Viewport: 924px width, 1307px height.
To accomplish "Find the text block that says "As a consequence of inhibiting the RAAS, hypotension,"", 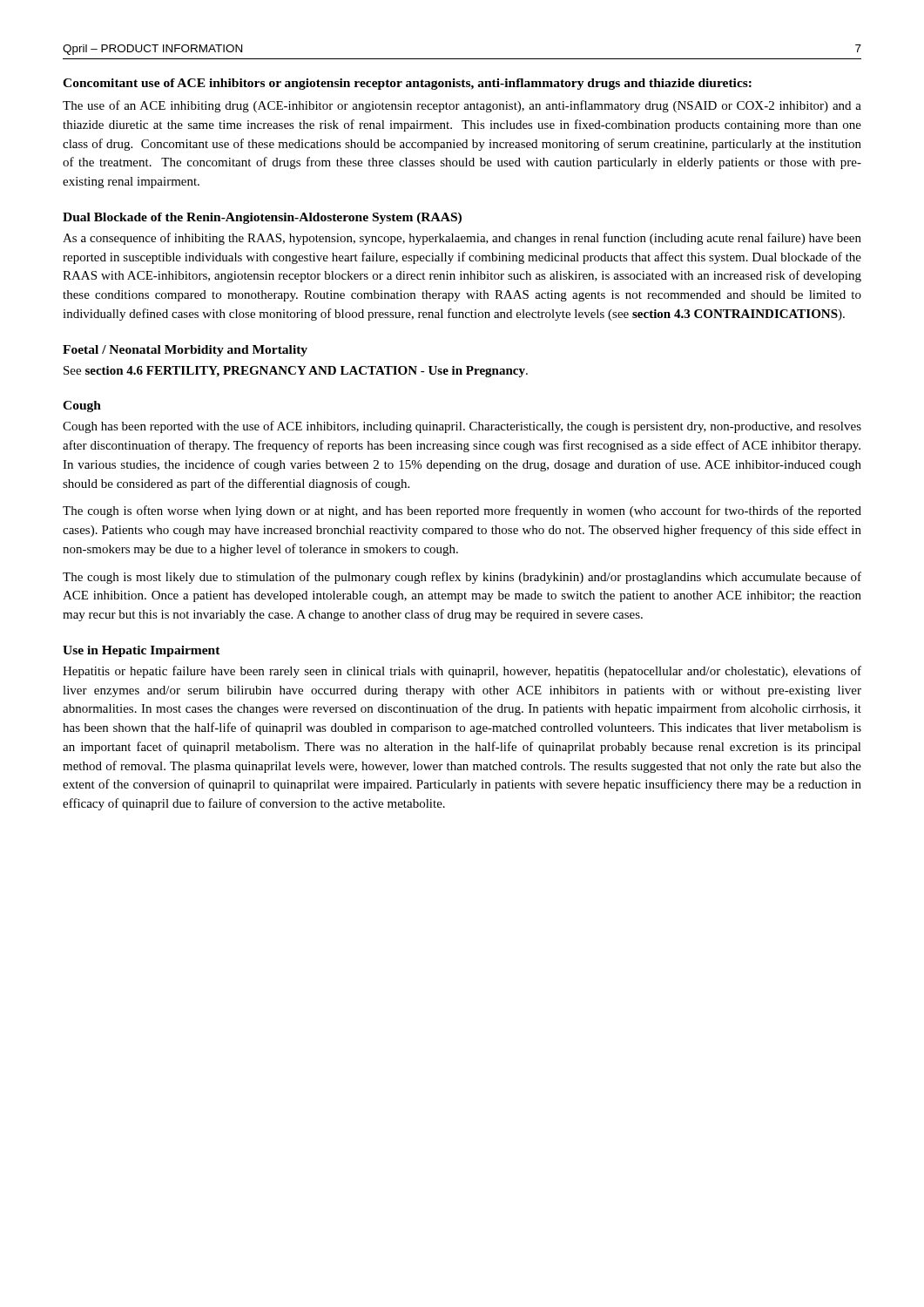I will point(462,276).
